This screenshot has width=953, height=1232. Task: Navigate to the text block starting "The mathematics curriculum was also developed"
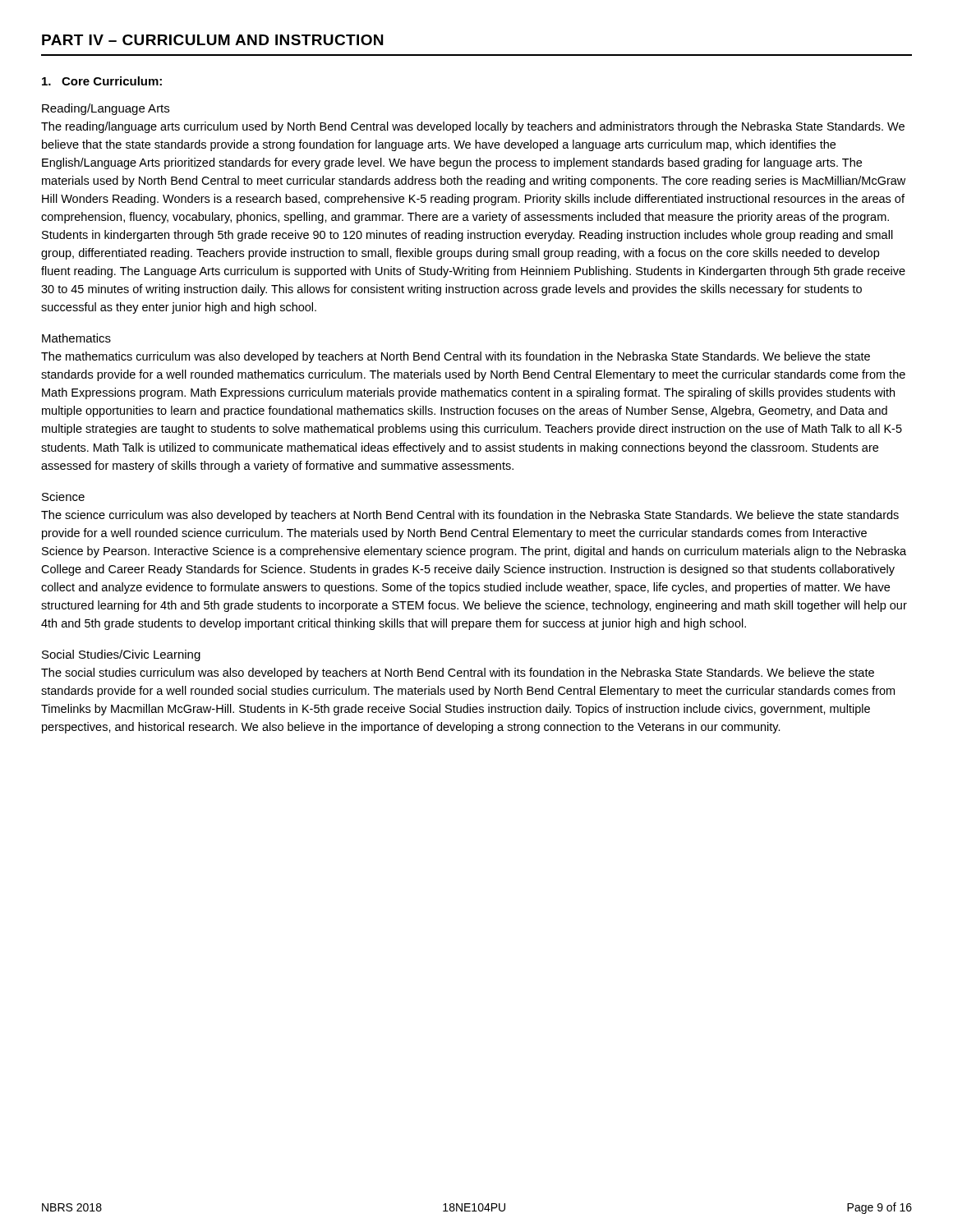pyautogui.click(x=473, y=411)
